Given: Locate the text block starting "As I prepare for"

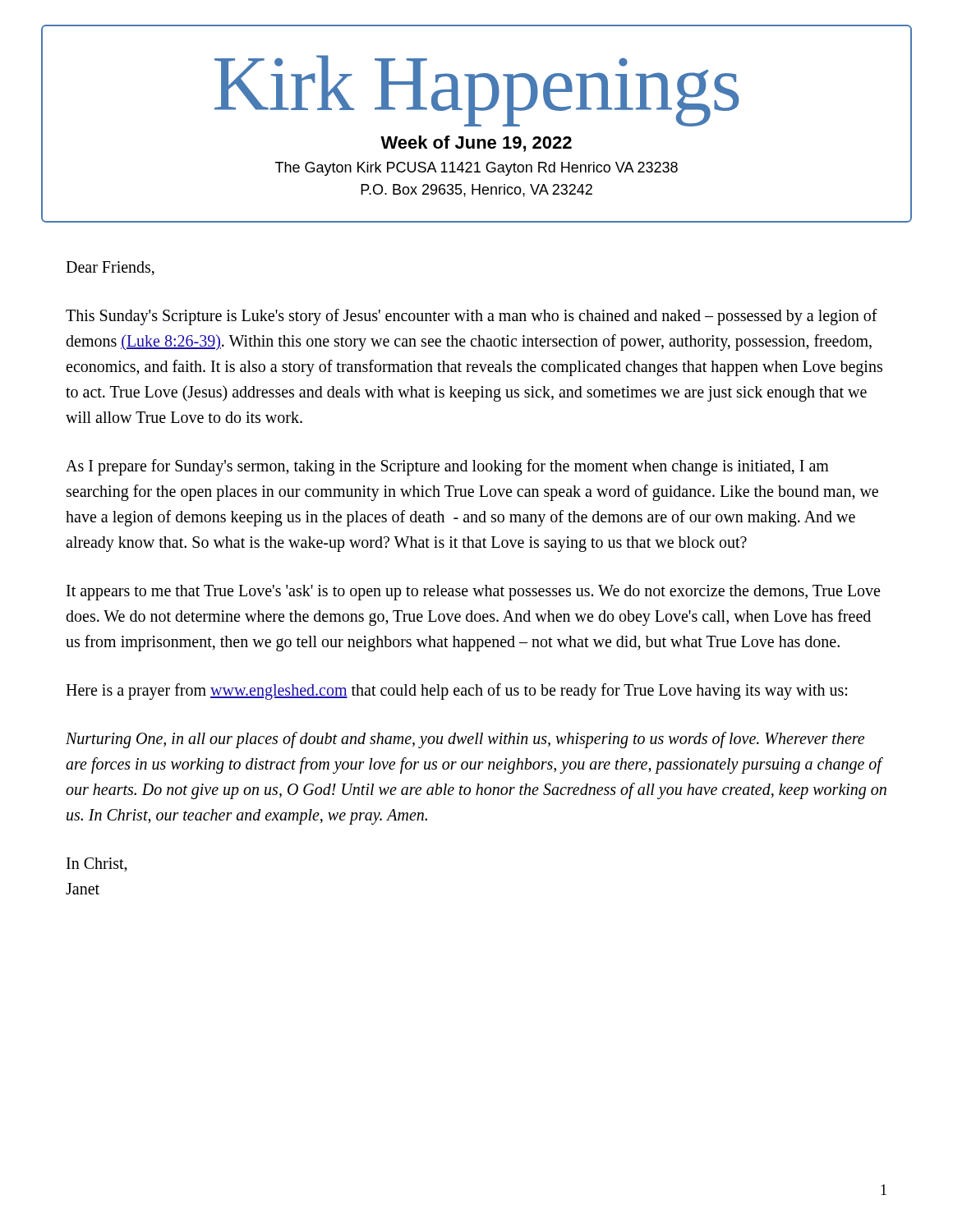Looking at the screenshot, I should pyautogui.click(x=472, y=504).
